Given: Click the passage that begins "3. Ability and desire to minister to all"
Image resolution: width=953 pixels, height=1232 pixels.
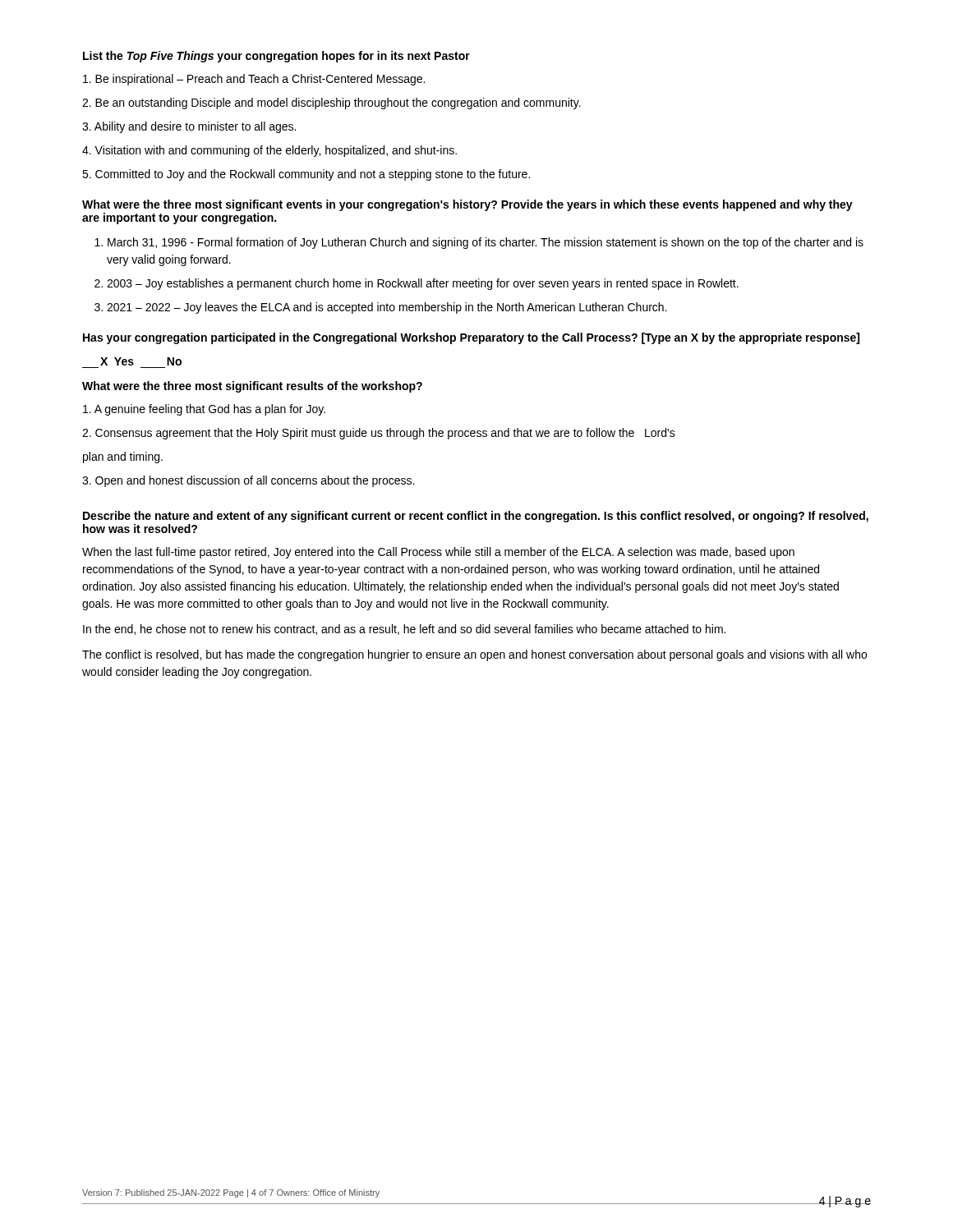Looking at the screenshot, I should (x=190, y=126).
